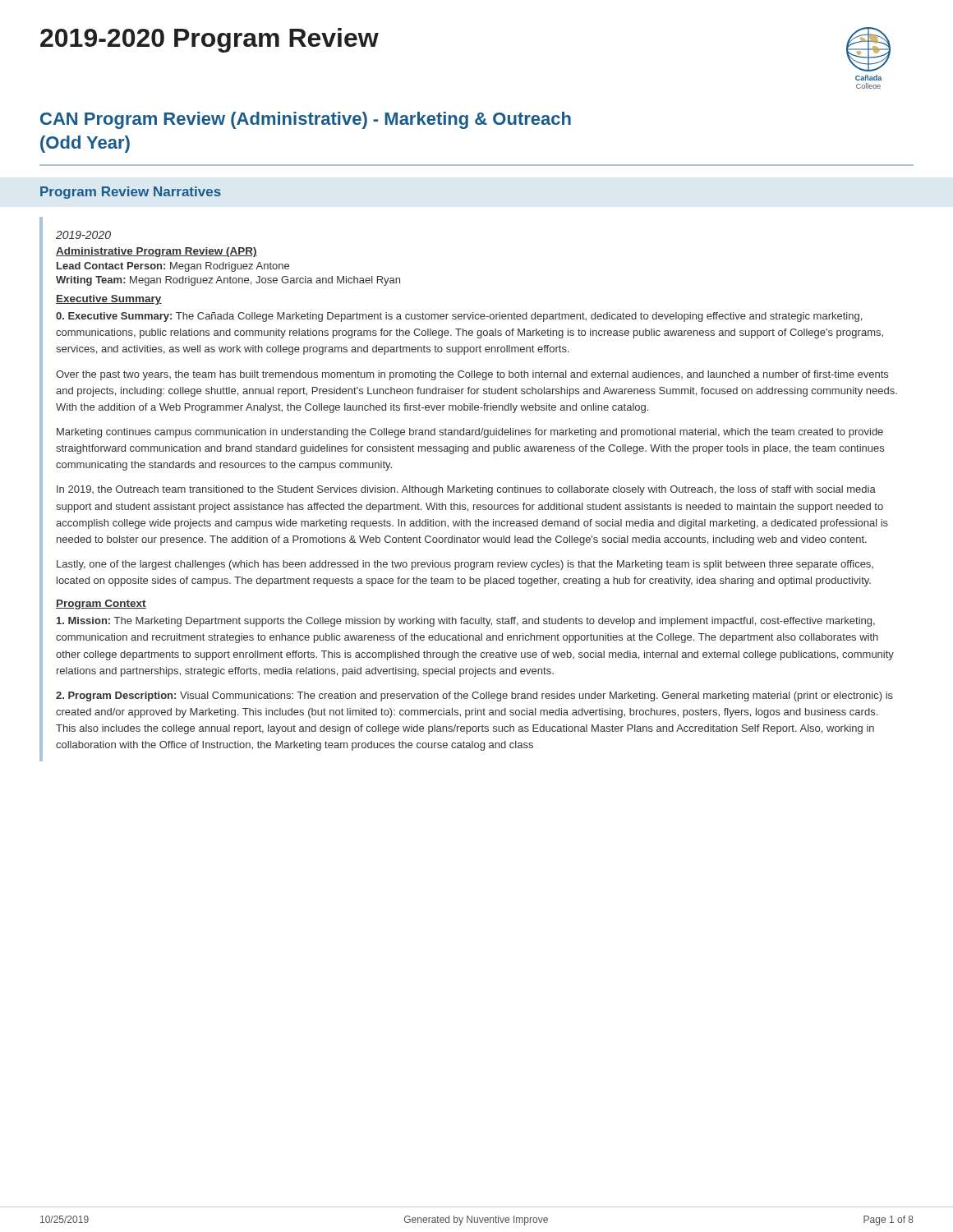Locate the text block containing "Over the past two years, the"
Screen dimensions: 1232x953
pos(478,391)
